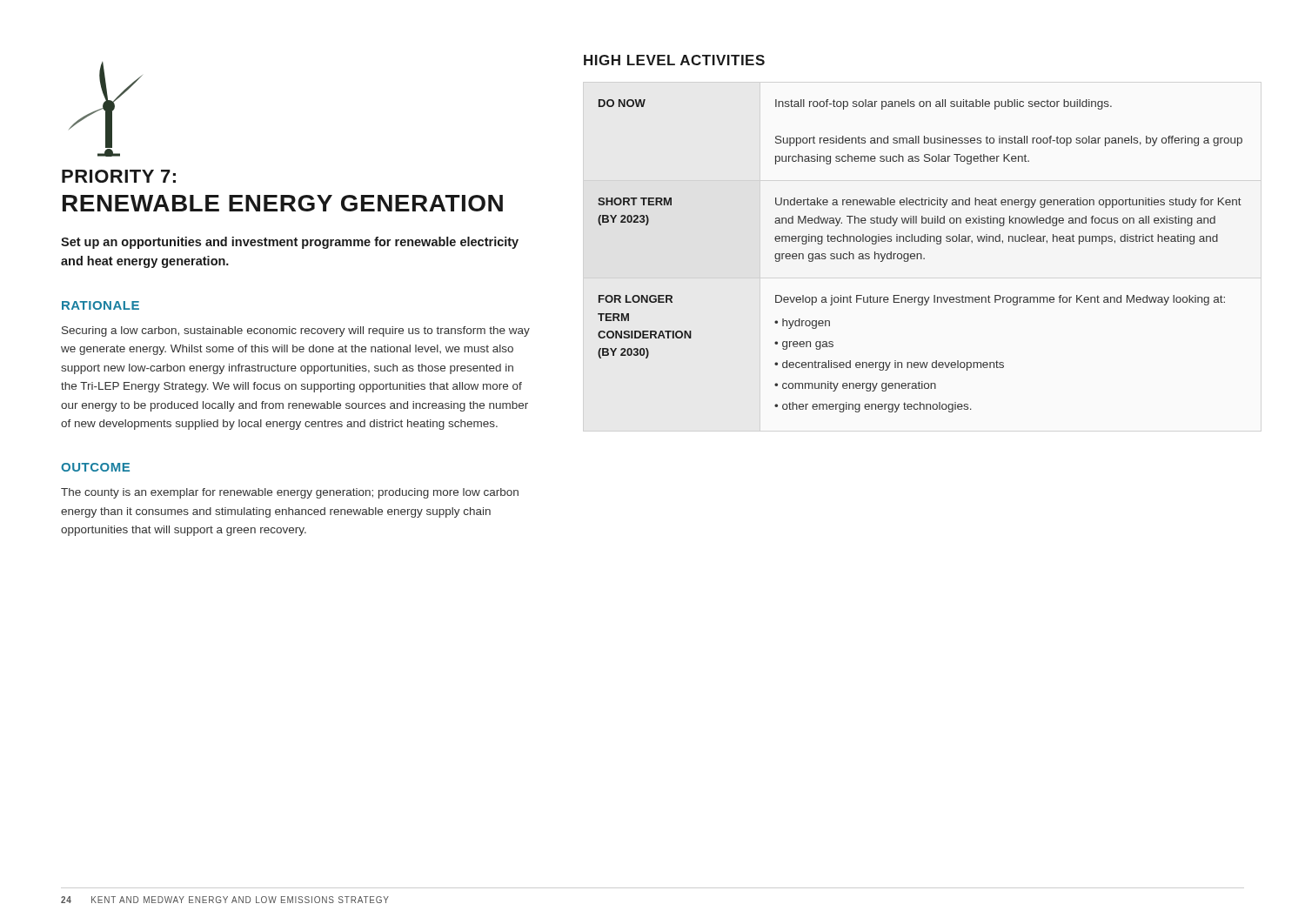Image resolution: width=1305 pixels, height=924 pixels.
Task: Select the title that reads "PRIORITY 7: RENEWABLE ENERGY GENERATION"
Action: point(296,191)
